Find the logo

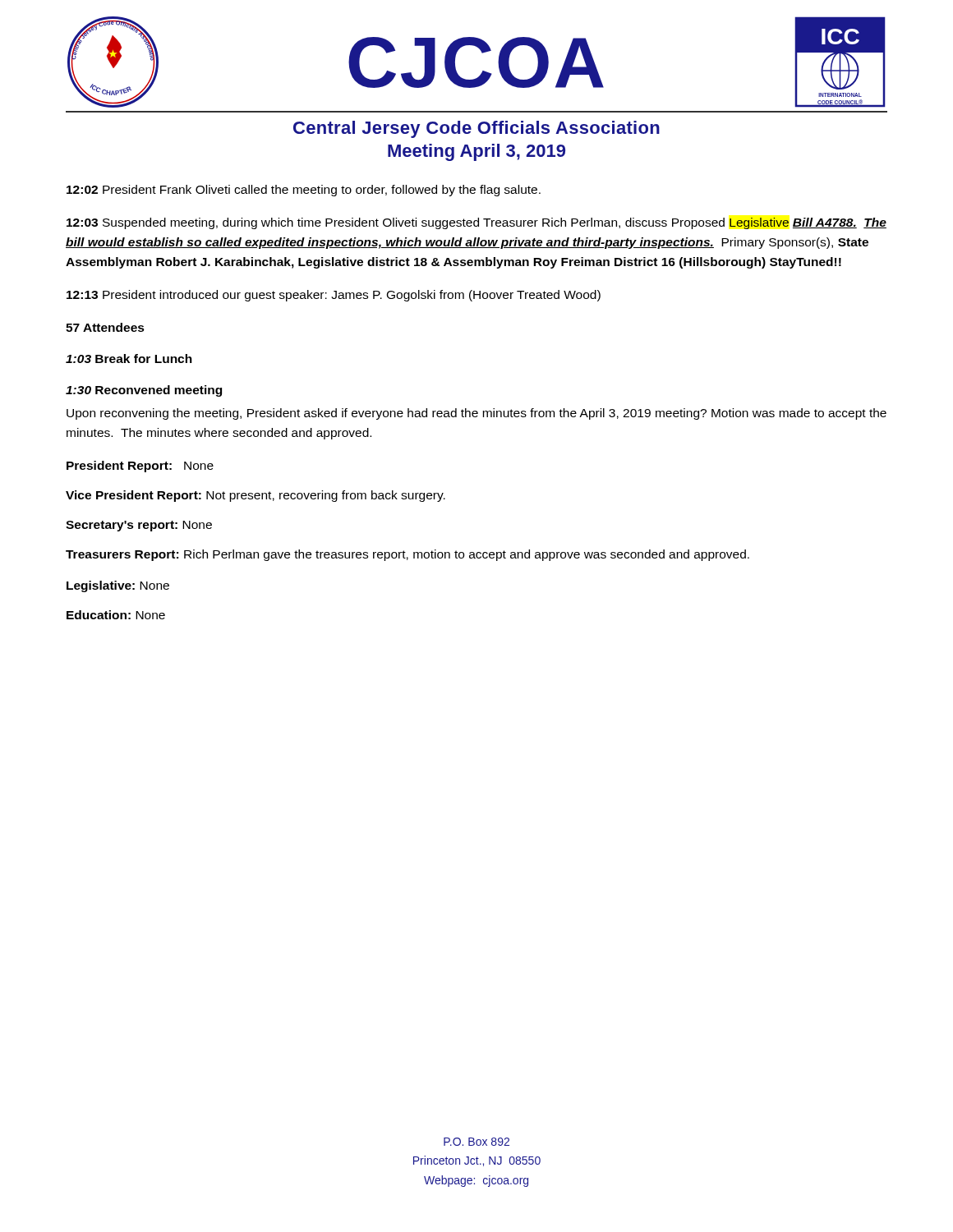476,55
